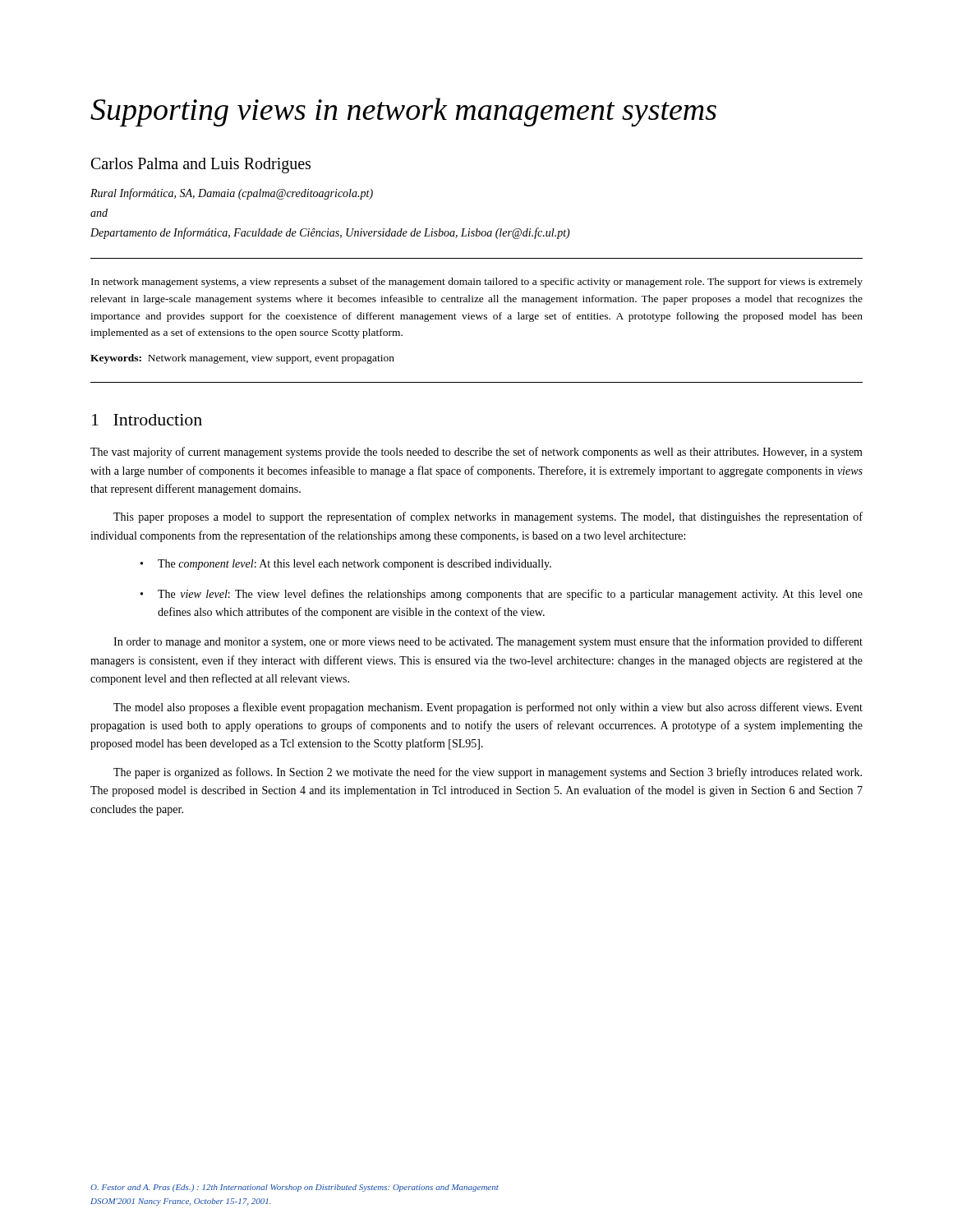Image resolution: width=953 pixels, height=1232 pixels.
Task: Locate the passage starting "The vast majority of"
Action: click(476, 471)
